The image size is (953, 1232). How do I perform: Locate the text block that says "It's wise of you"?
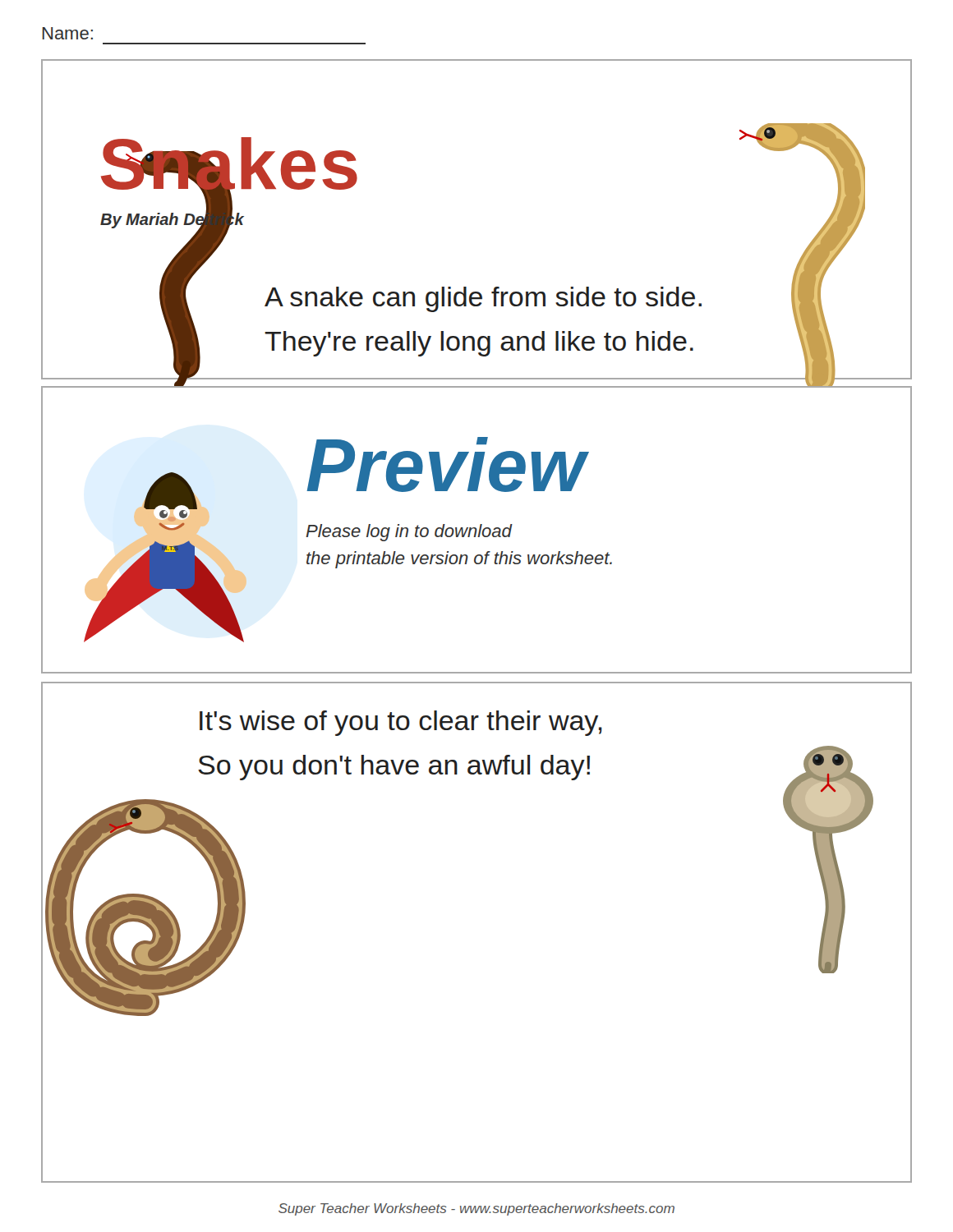[x=401, y=743]
